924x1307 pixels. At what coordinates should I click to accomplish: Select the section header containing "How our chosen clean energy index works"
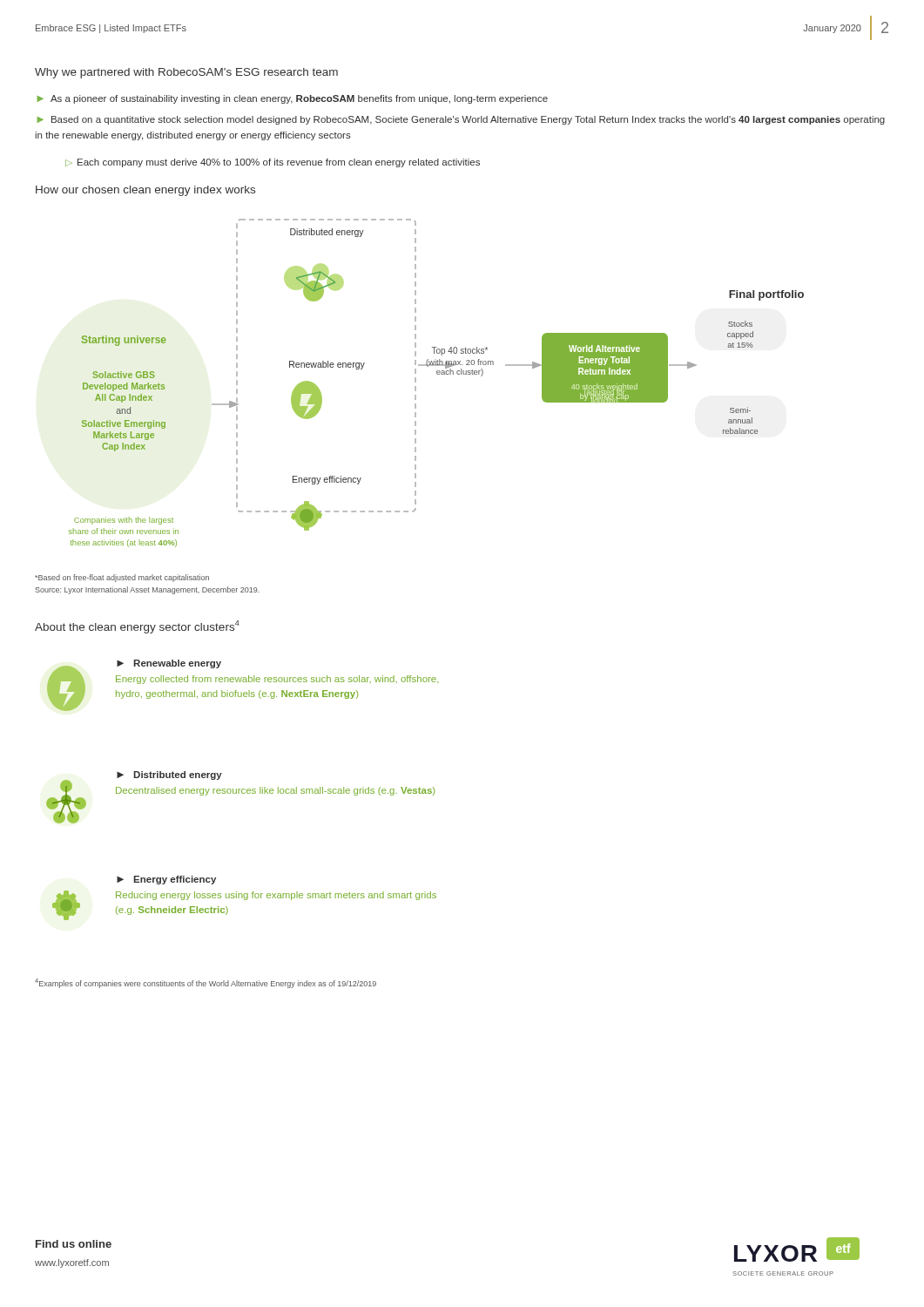[x=145, y=190]
